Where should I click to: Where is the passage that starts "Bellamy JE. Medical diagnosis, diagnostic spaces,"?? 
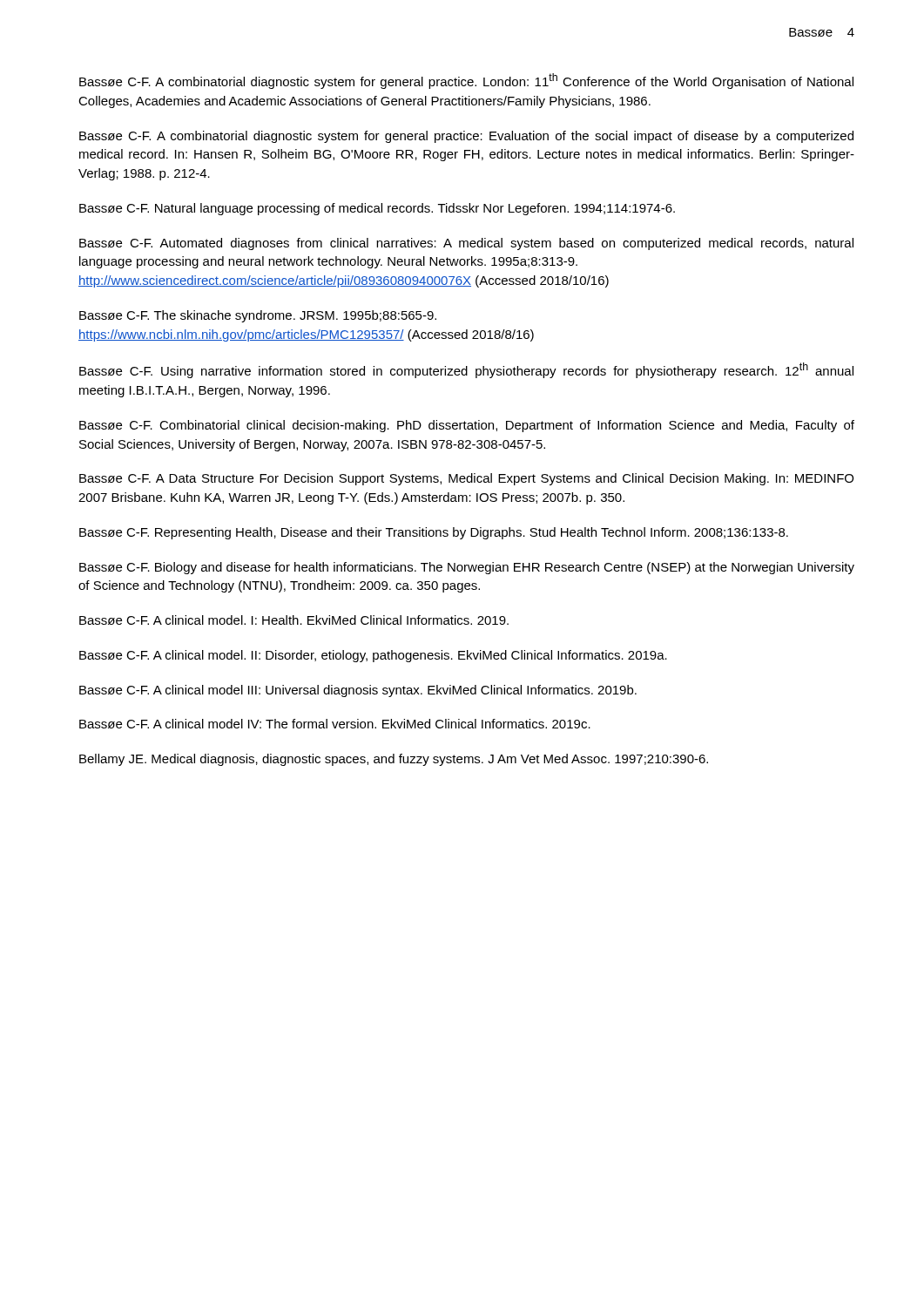[x=394, y=759]
